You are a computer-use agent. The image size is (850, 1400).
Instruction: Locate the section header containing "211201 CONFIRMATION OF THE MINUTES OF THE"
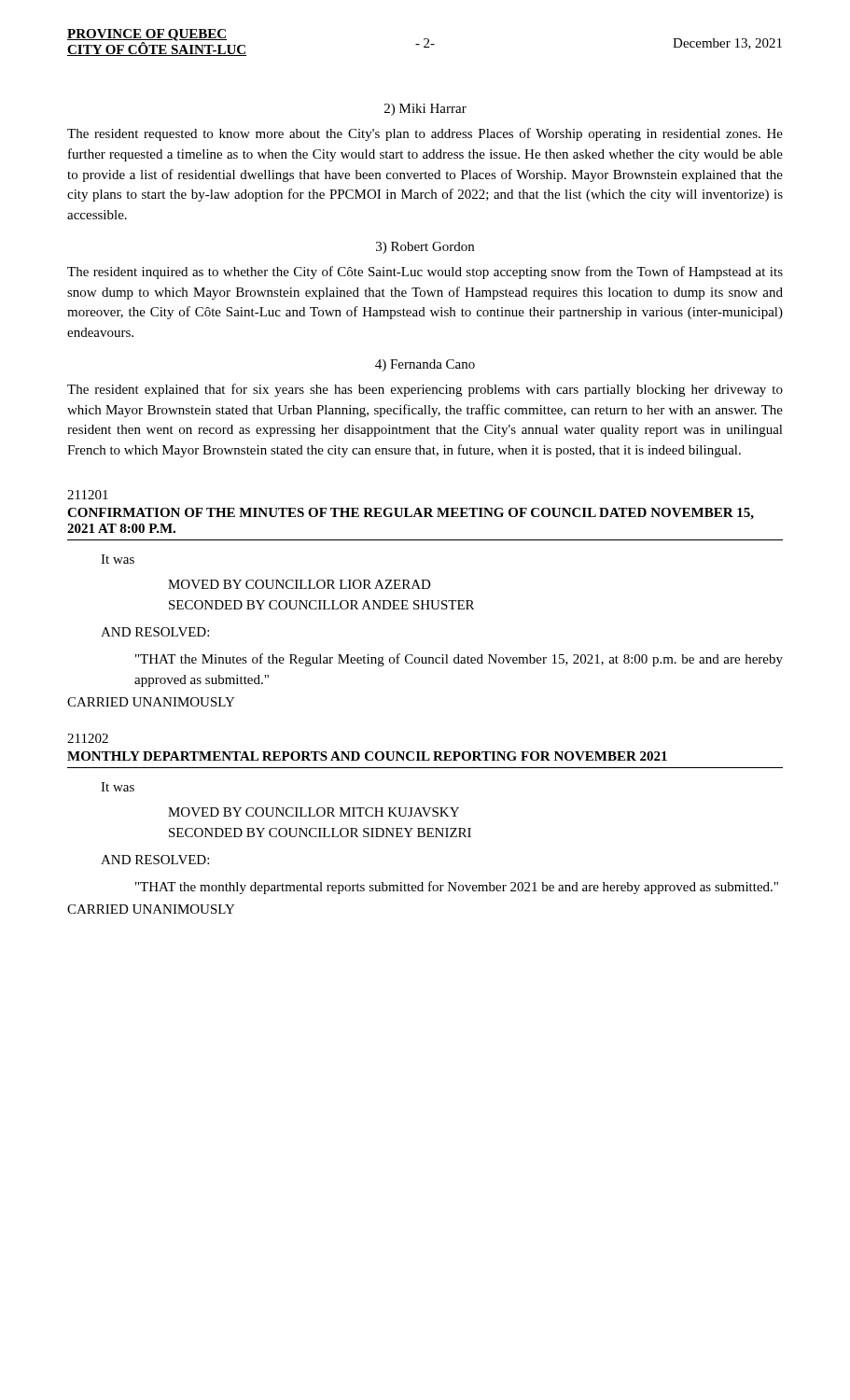pos(425,514)
